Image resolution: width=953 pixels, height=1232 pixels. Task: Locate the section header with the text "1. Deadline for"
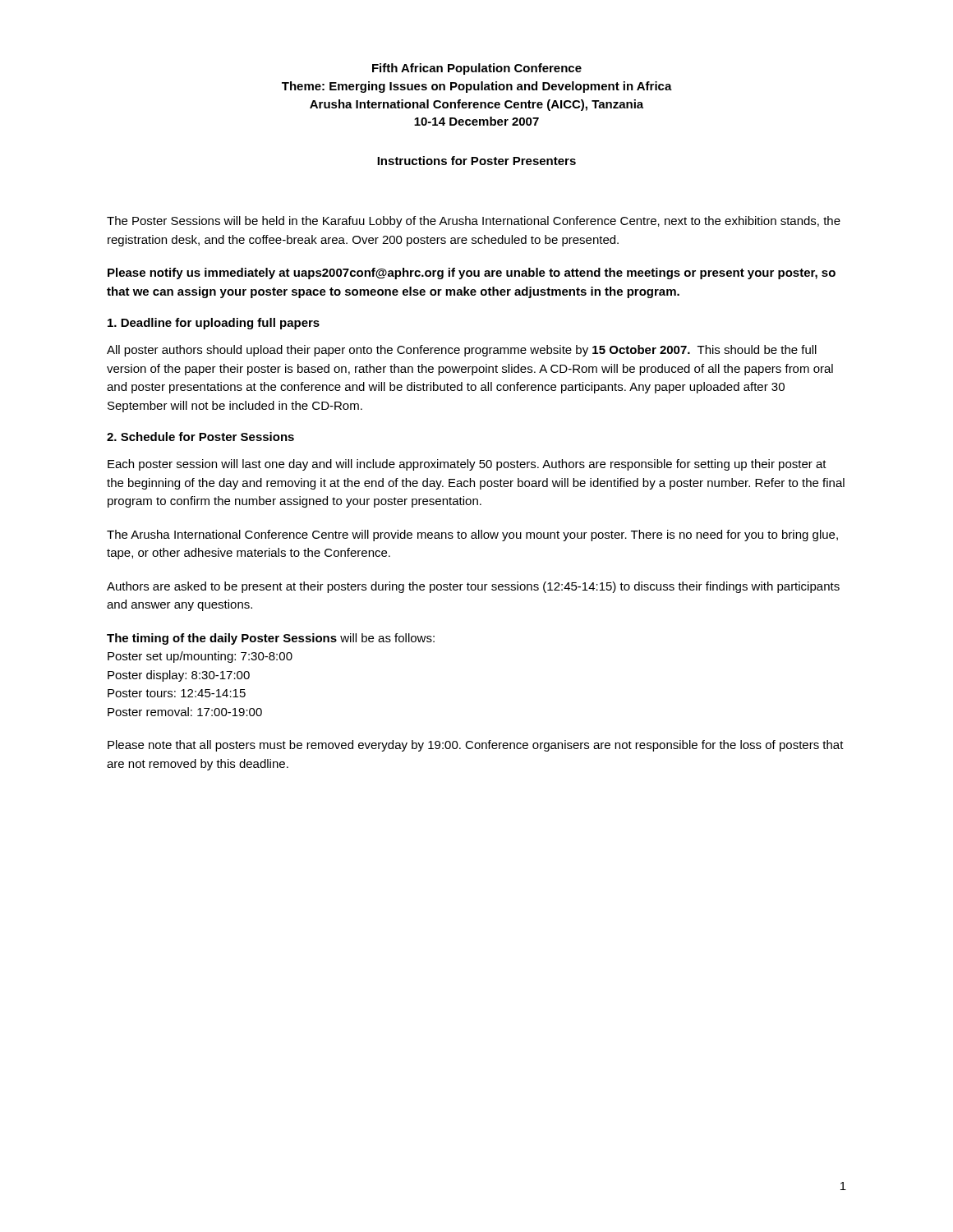tap(213, 322)
